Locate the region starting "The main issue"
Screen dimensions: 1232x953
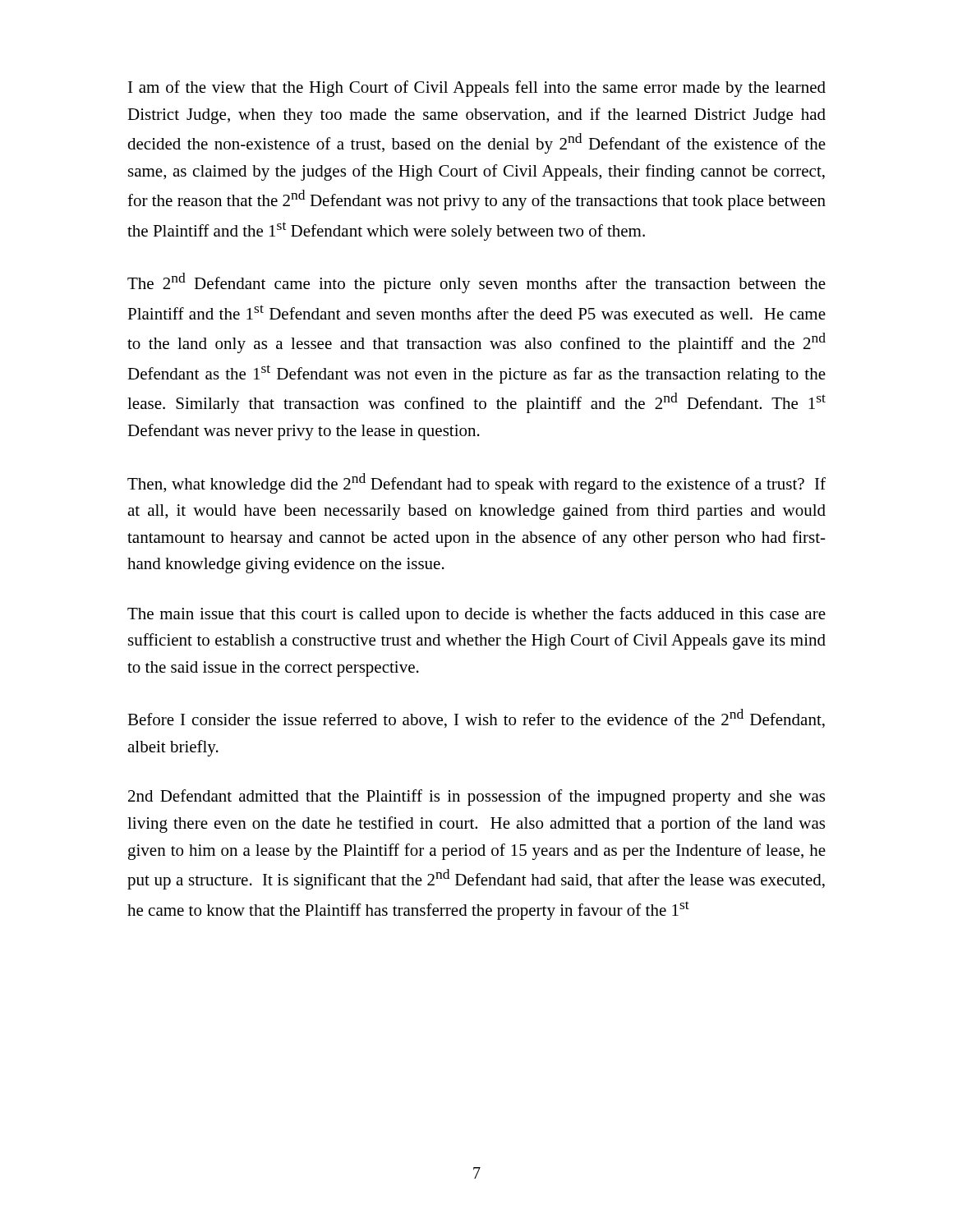click(x=476, y=640)
